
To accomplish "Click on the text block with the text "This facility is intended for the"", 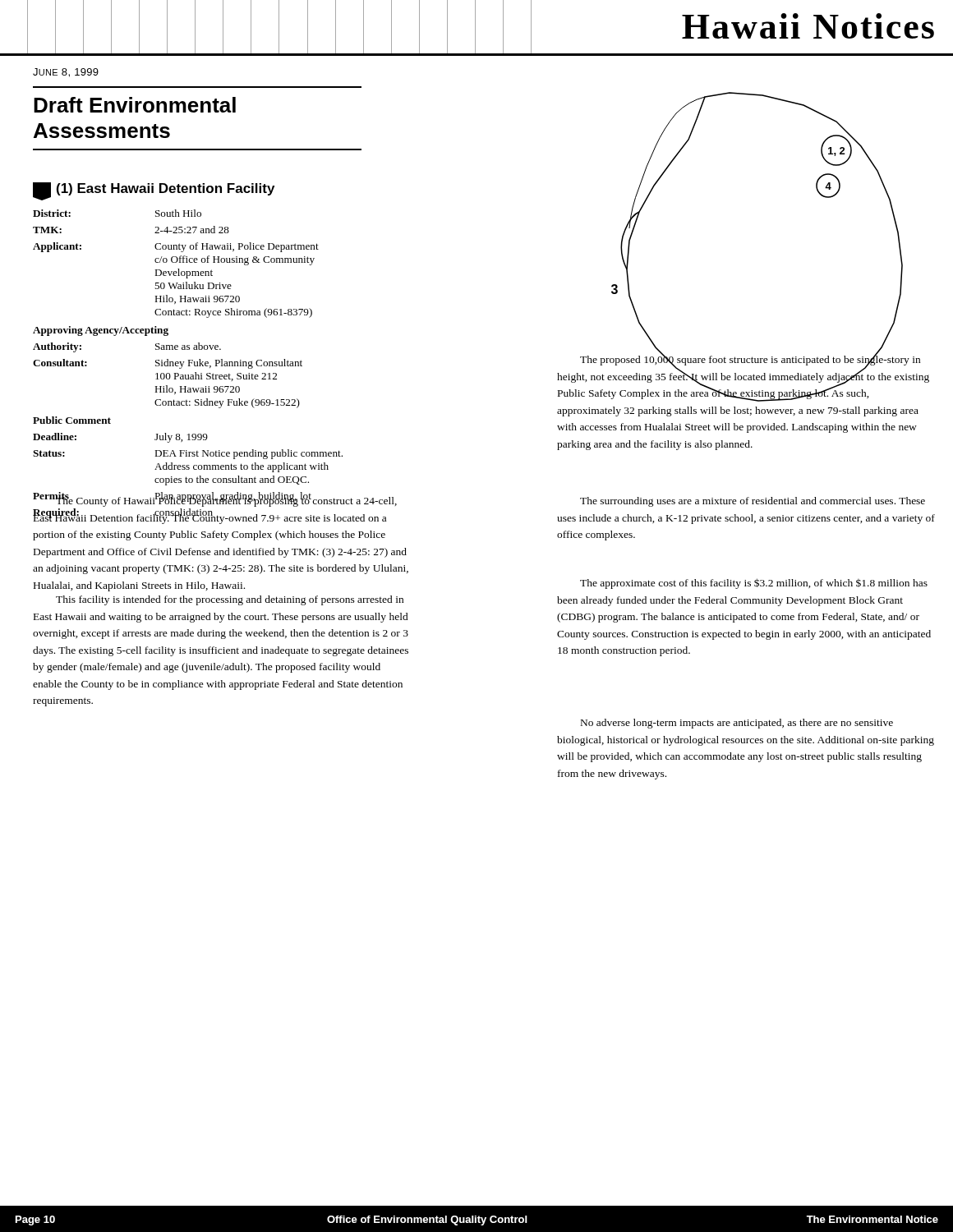I will click(x=222, y=650).
